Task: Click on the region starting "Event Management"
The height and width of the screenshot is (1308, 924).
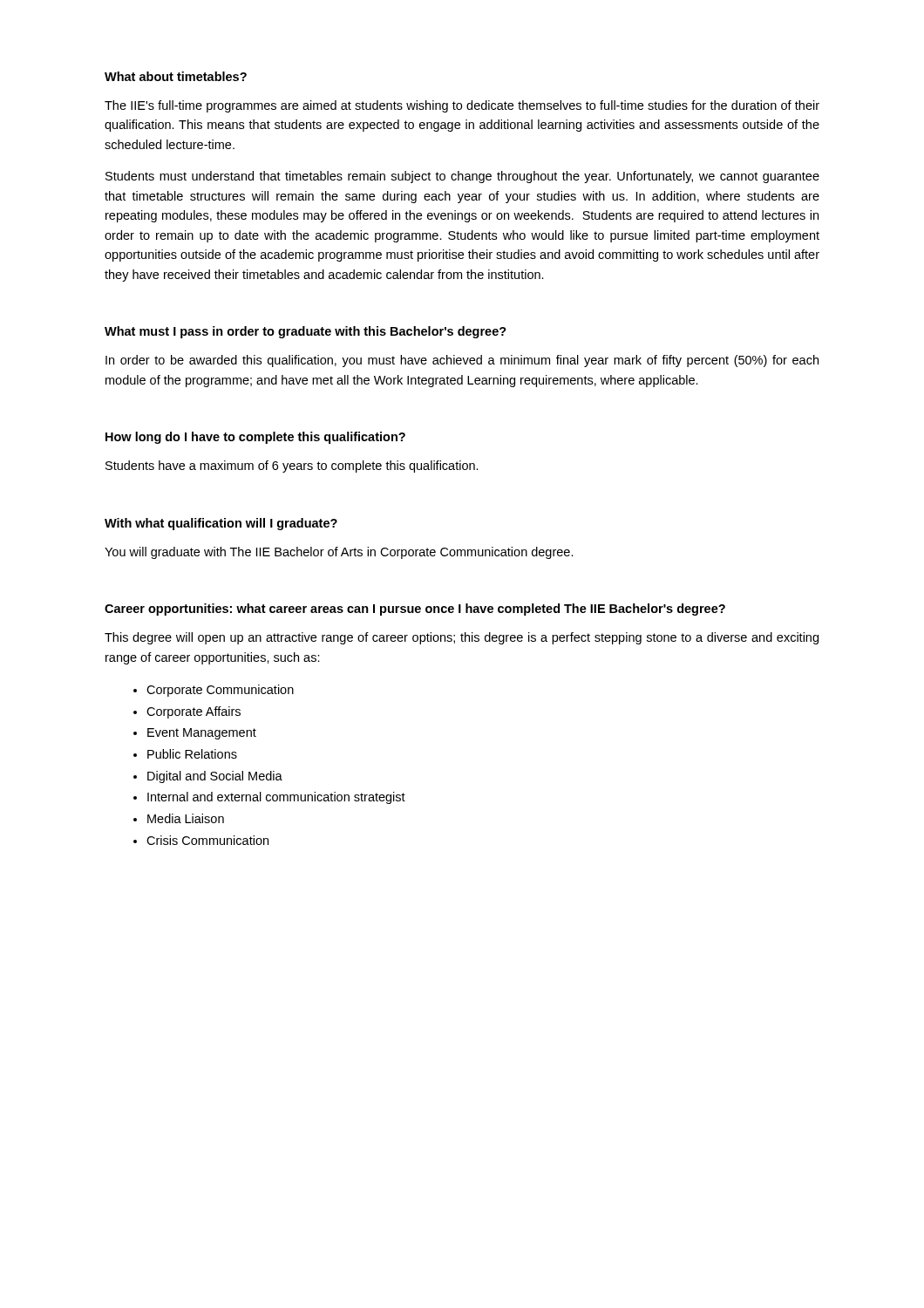Action: (x=201, y=733)
